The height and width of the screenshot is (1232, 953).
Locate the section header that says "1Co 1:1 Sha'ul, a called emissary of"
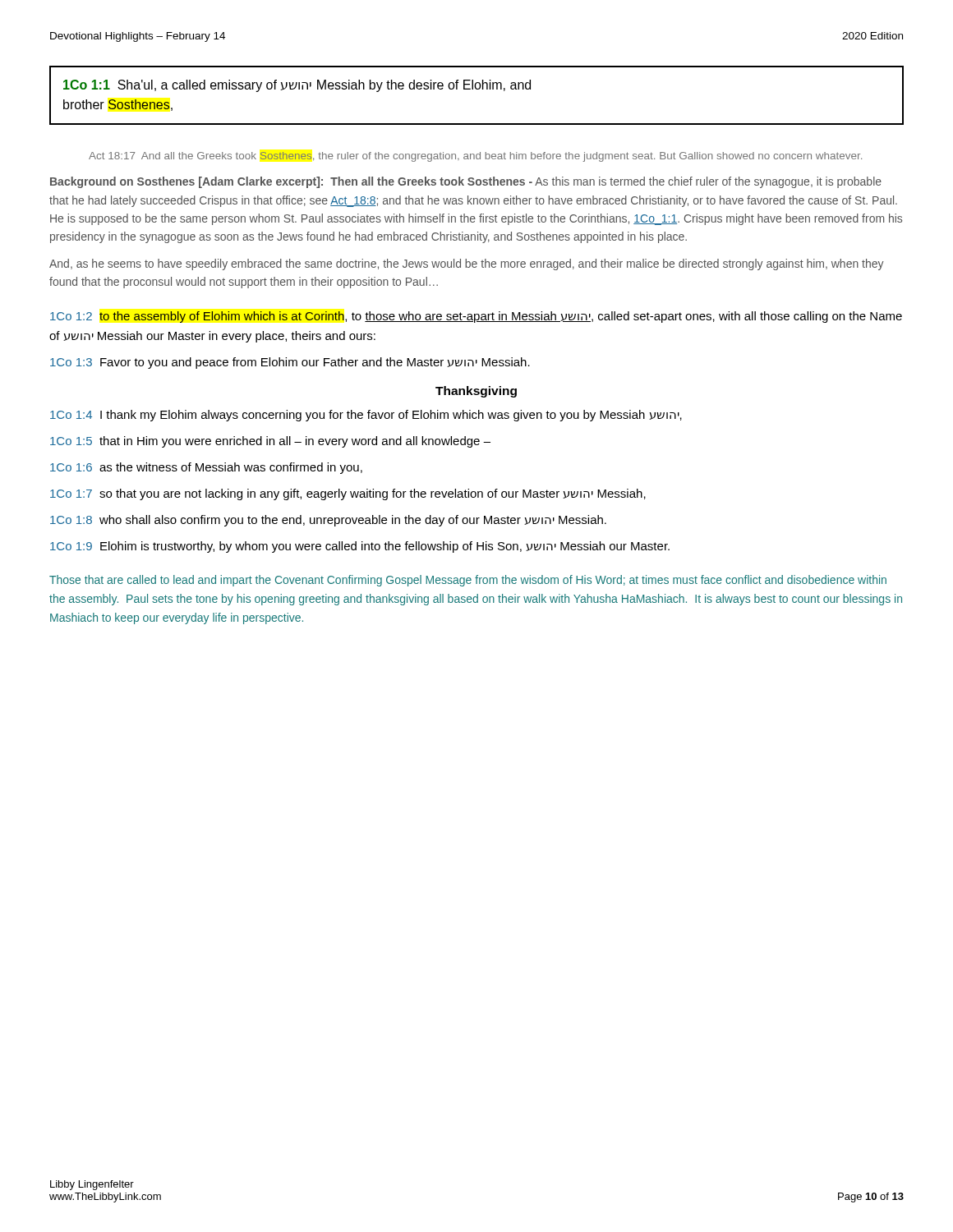(x=476, y=95)
